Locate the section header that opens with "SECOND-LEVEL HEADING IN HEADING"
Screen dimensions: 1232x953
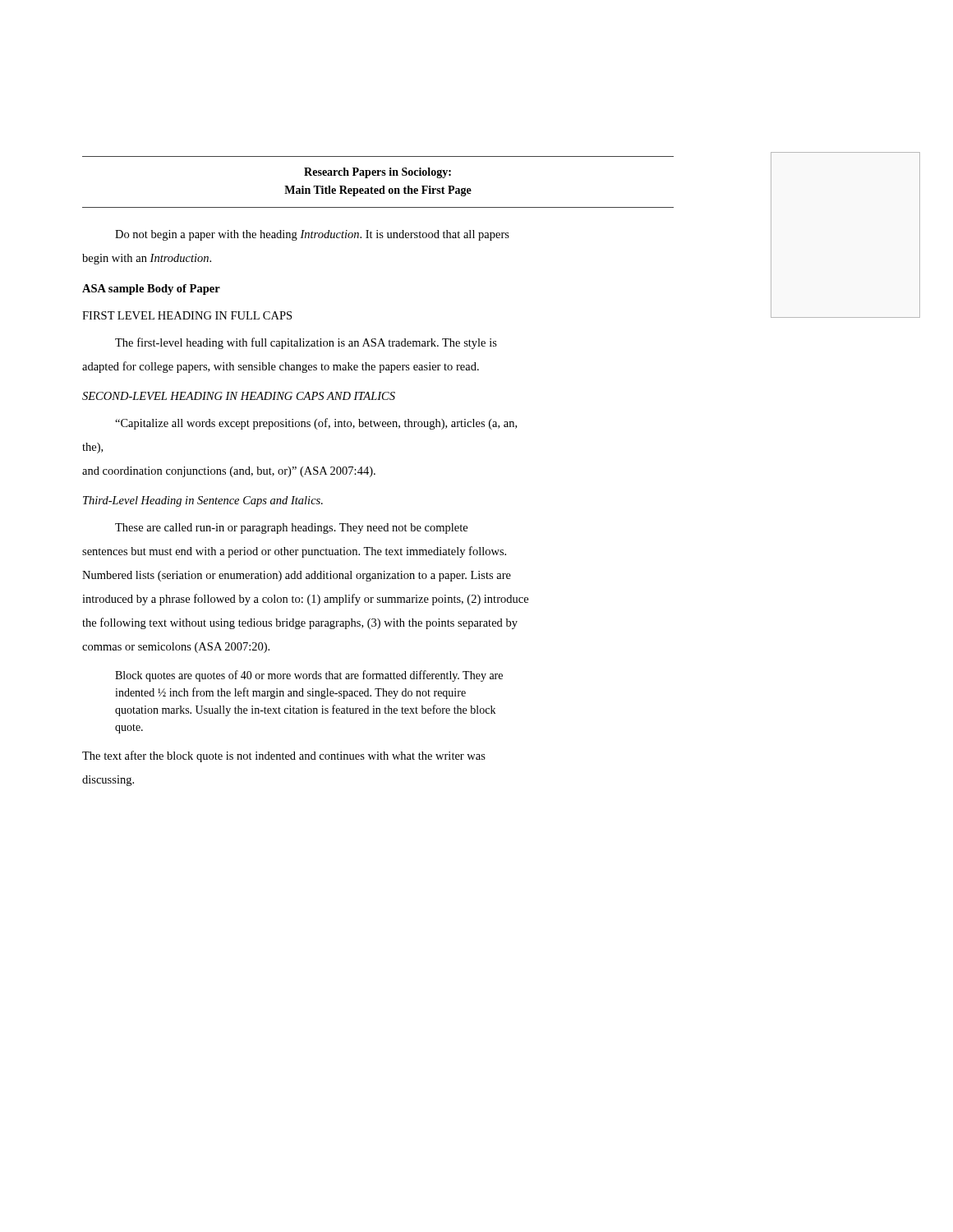239,396
